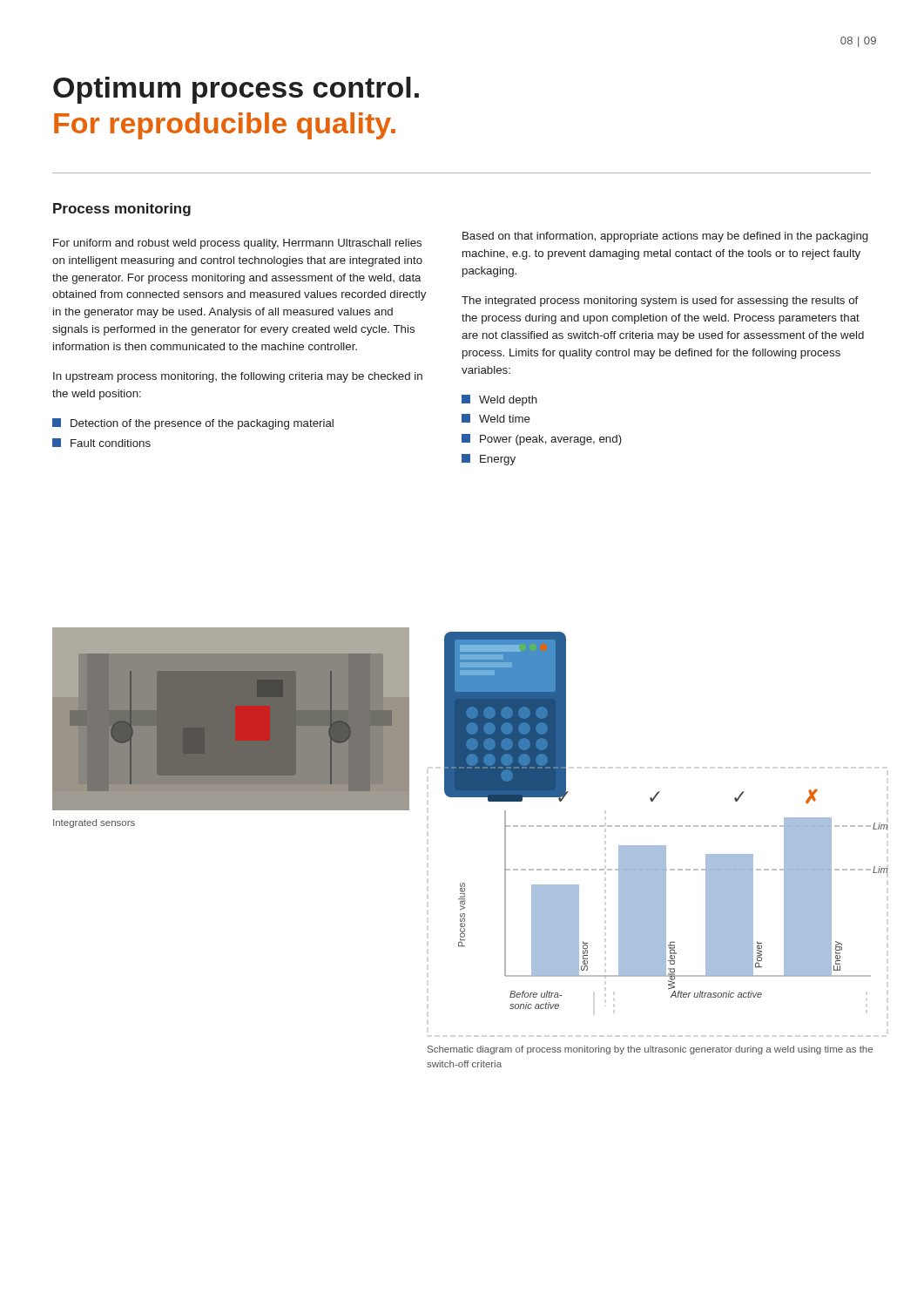
Task: Navigate to the region starting "Integrated sensors"
Action: pyautogui.click(x=94, y=822)
